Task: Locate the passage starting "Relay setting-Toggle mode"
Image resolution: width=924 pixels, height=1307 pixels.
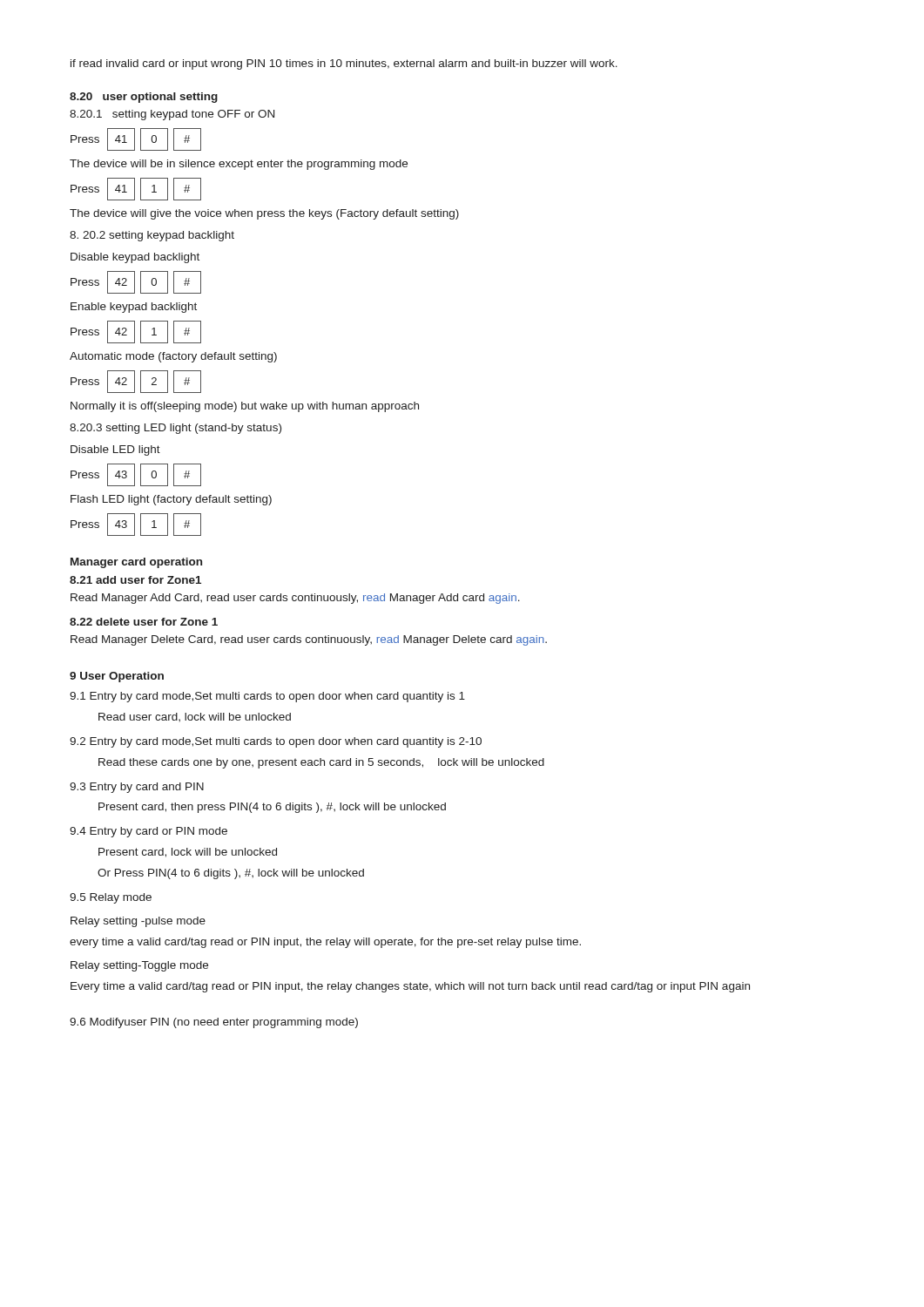Action: (x=139, y=965)
